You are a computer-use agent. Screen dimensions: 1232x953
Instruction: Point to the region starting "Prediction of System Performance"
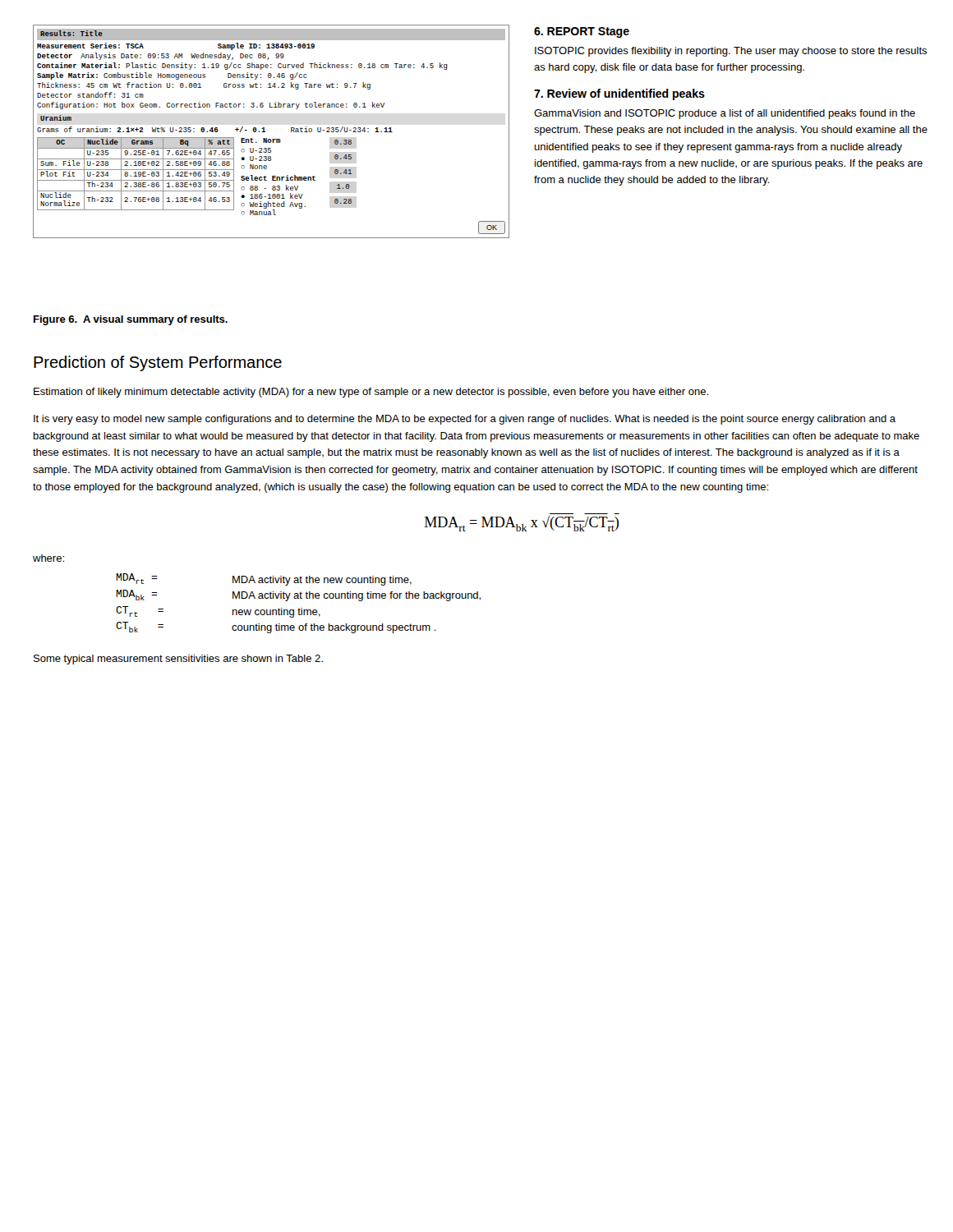pos(158,362)
